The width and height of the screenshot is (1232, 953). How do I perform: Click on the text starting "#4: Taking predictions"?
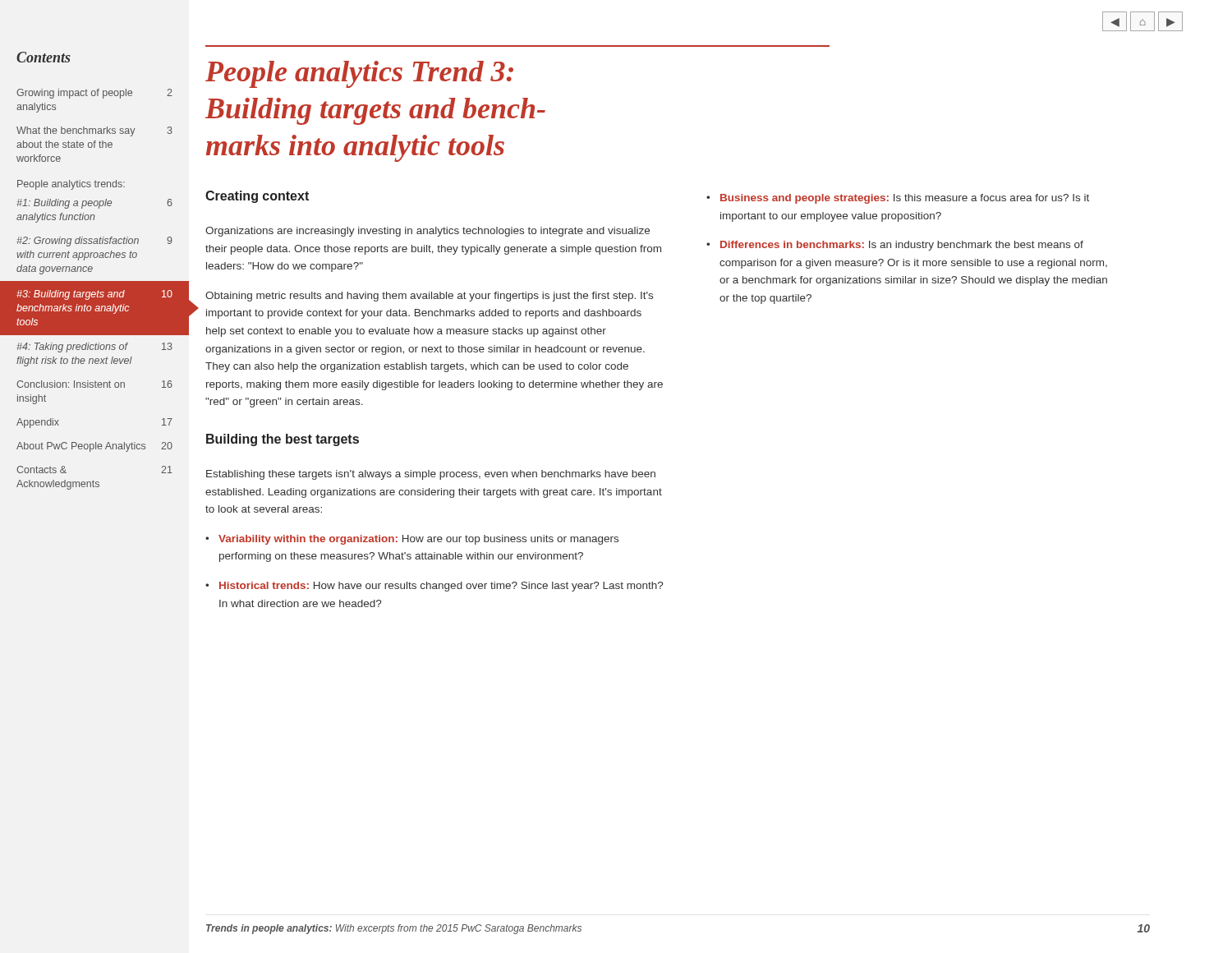[94, 354]
